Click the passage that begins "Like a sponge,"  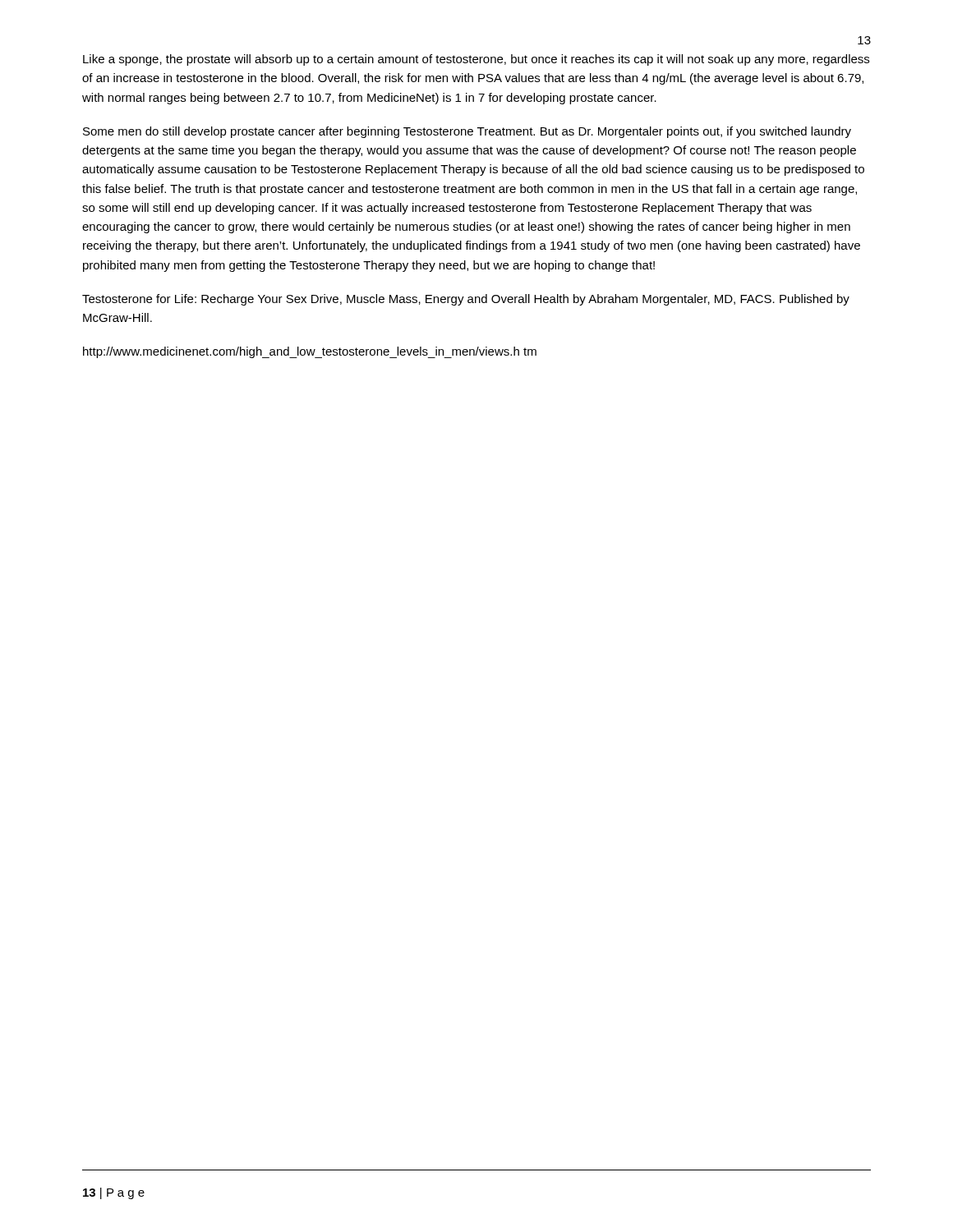point(476,78)
